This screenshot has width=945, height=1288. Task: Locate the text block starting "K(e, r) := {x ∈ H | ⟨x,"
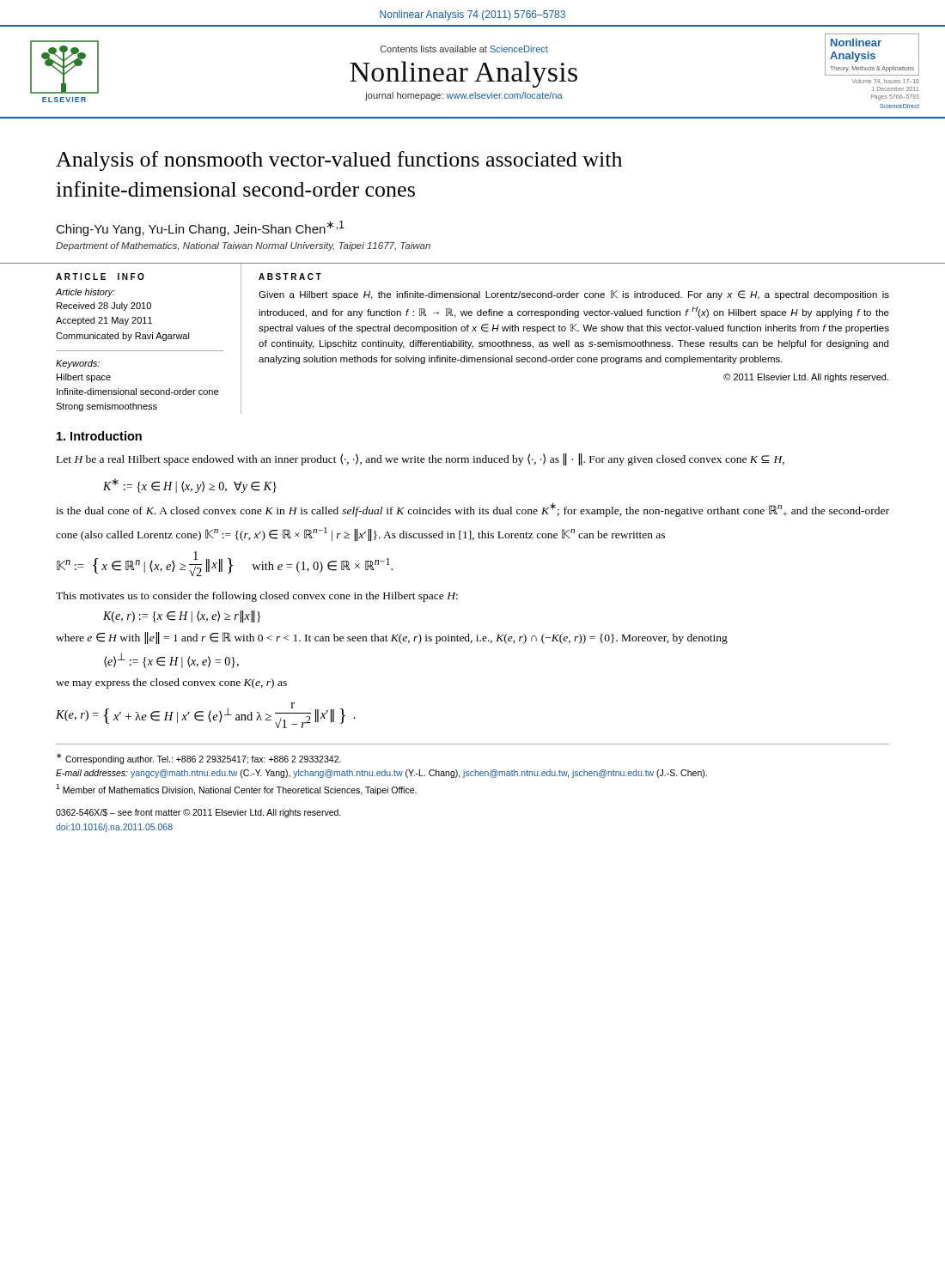coord(182,616)
